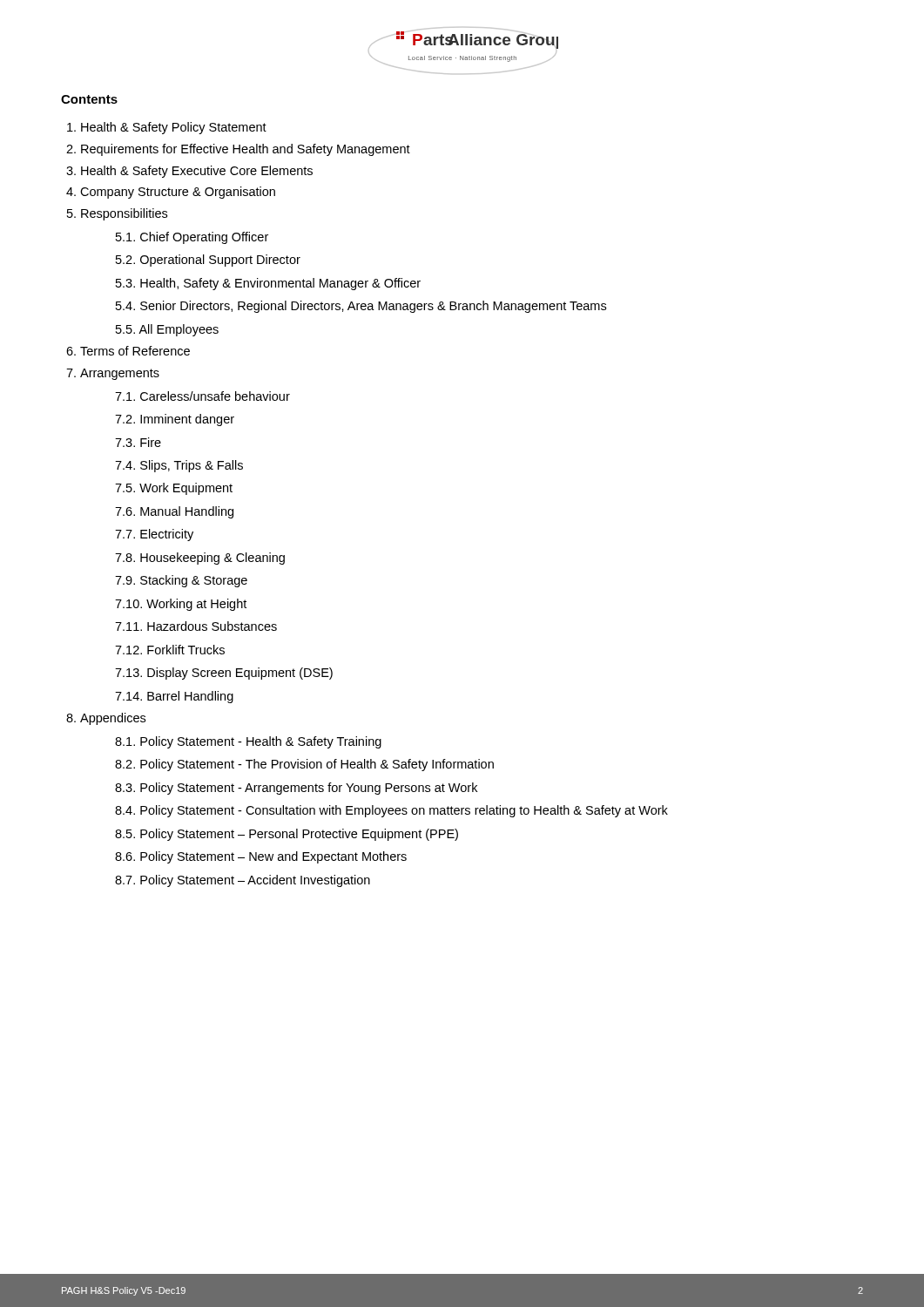Find the element starting "5.2. Operational Support"
The width and height of the screenshot is (924, 1307).
point(208,260)
